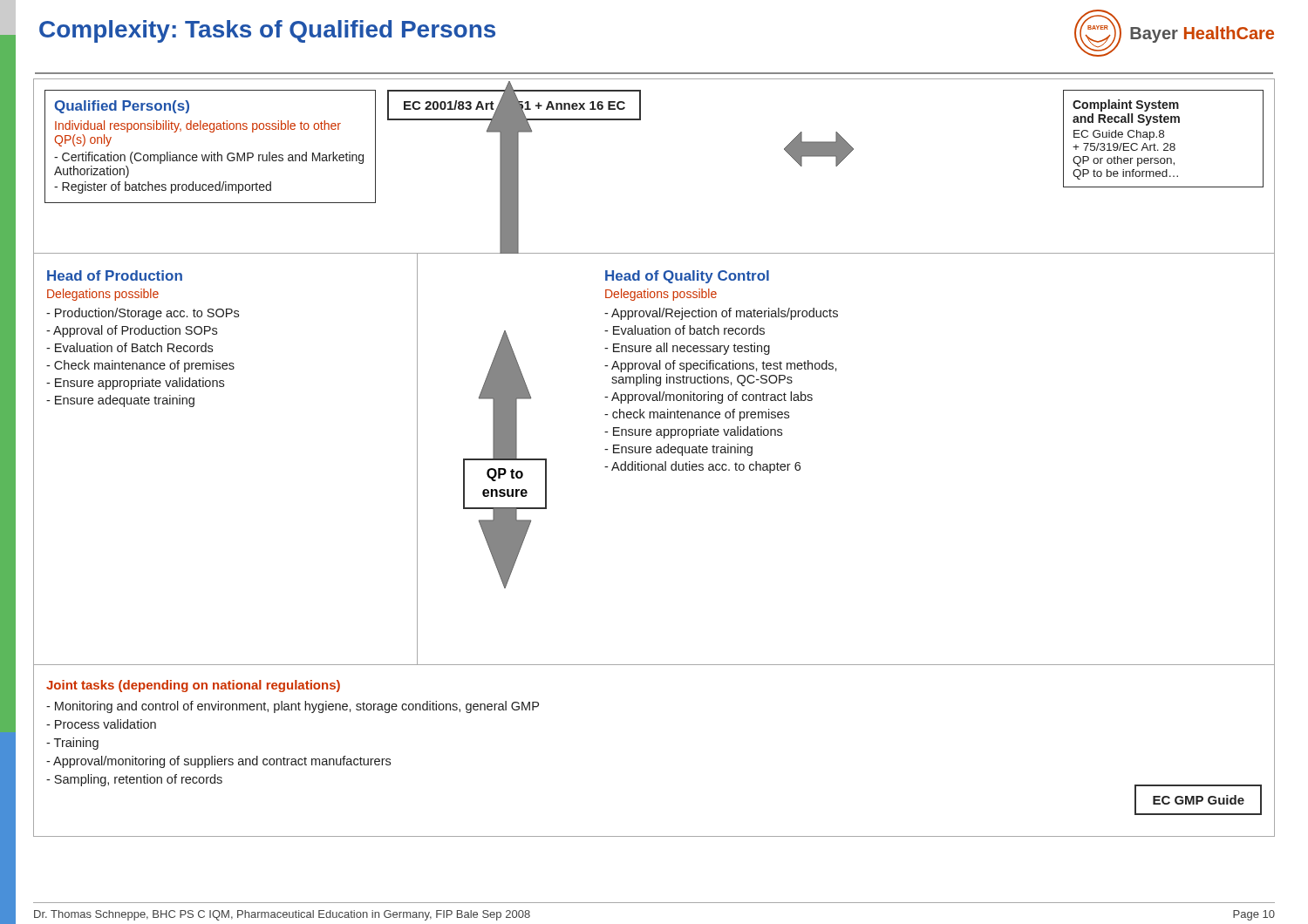This screenshot has width=1308, height=924.
Task: Locate the element starting "Qualified Person(s) Individual"
Action: pos(210,146)
